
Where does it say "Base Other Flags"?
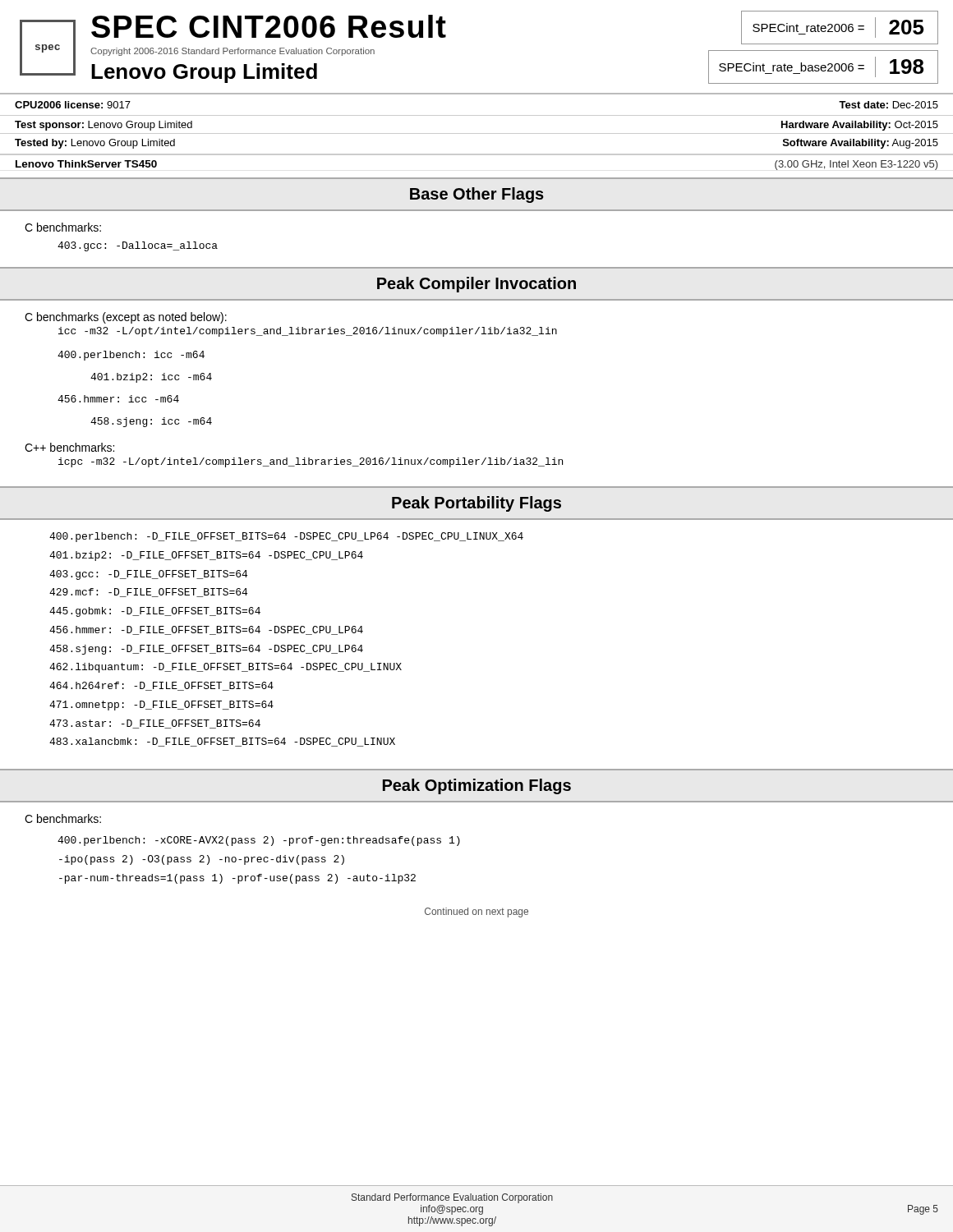[476, 194]
